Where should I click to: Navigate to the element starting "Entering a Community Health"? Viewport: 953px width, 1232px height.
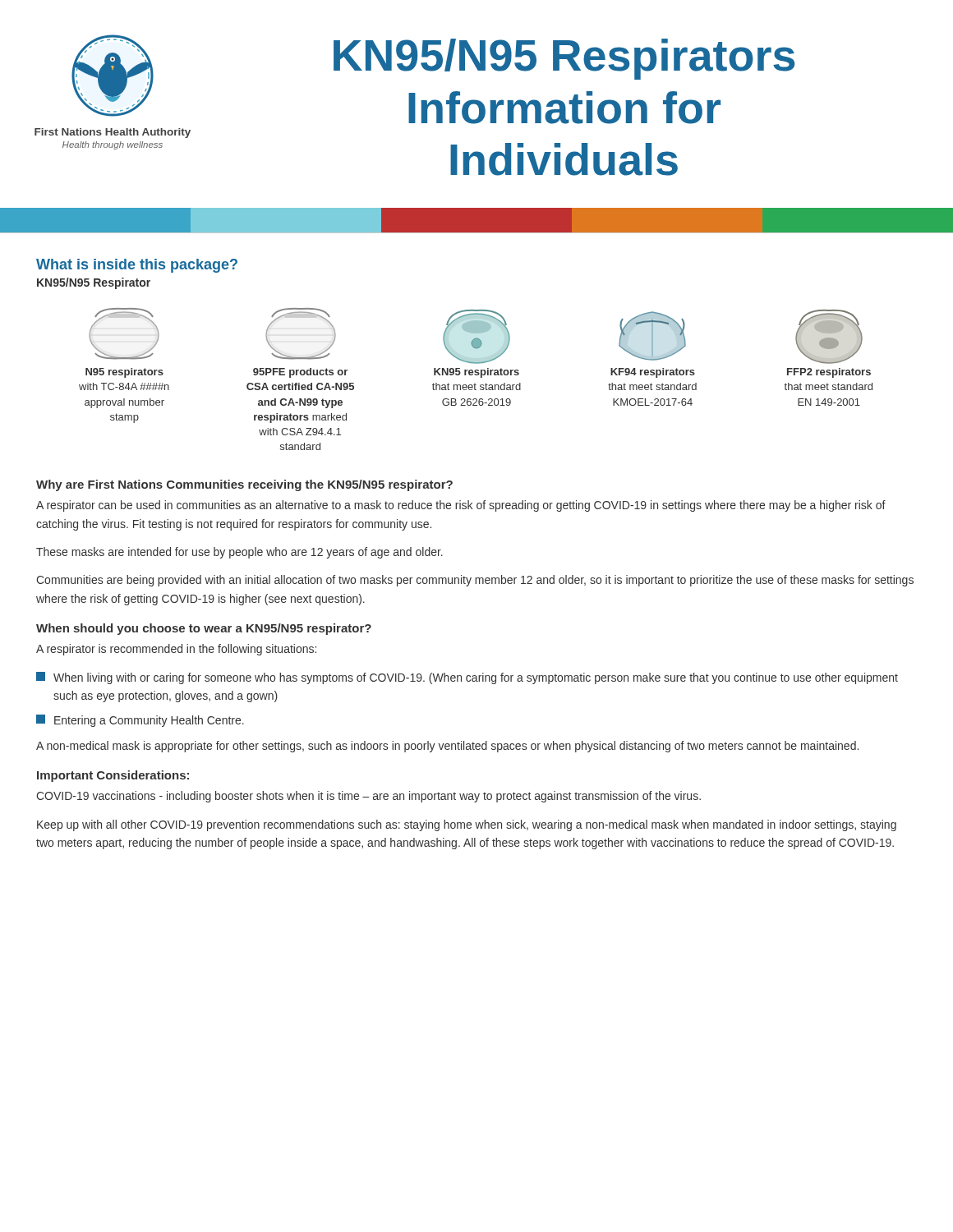[140, 721]
